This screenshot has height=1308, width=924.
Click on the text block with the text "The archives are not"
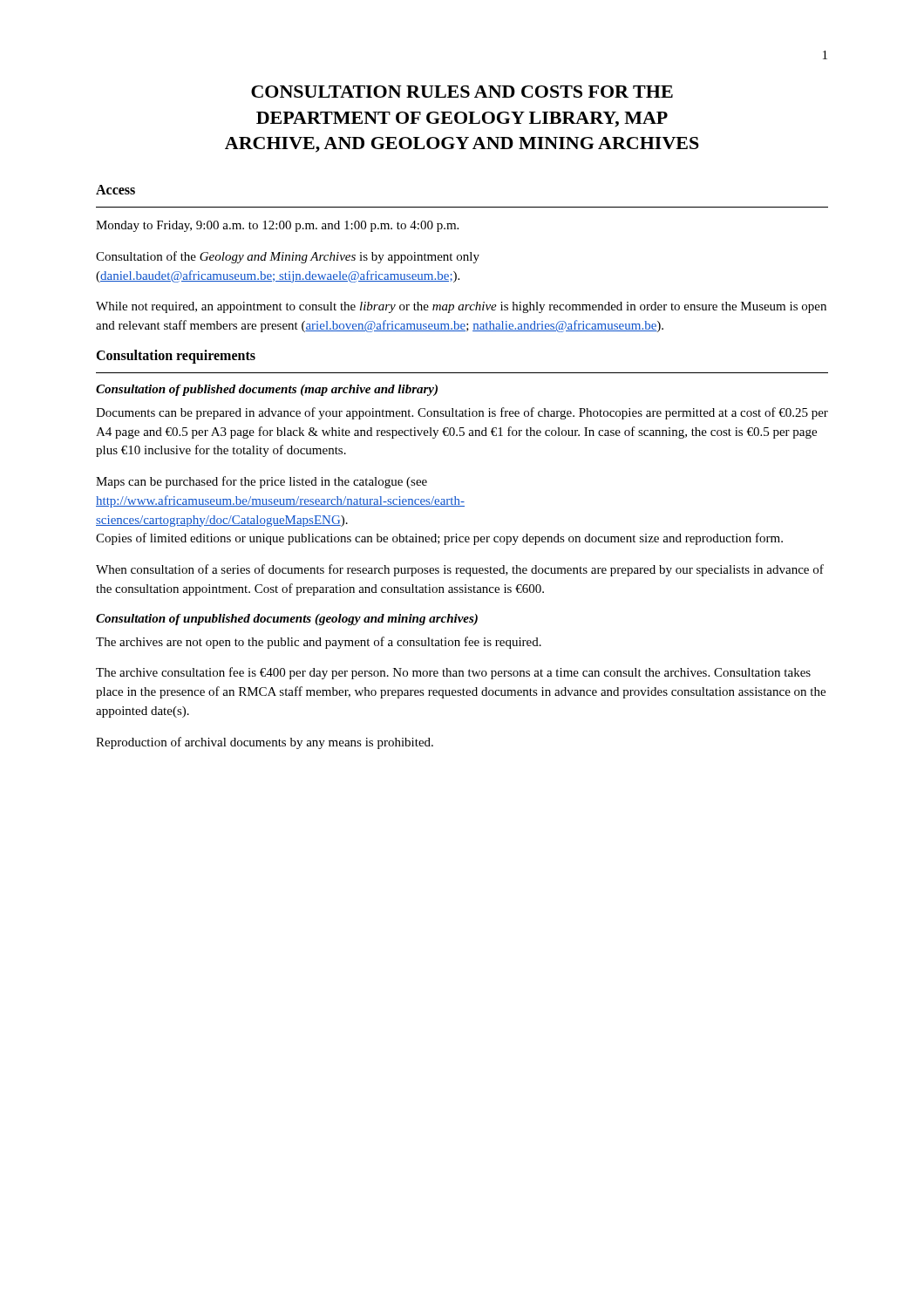[462, 642]
